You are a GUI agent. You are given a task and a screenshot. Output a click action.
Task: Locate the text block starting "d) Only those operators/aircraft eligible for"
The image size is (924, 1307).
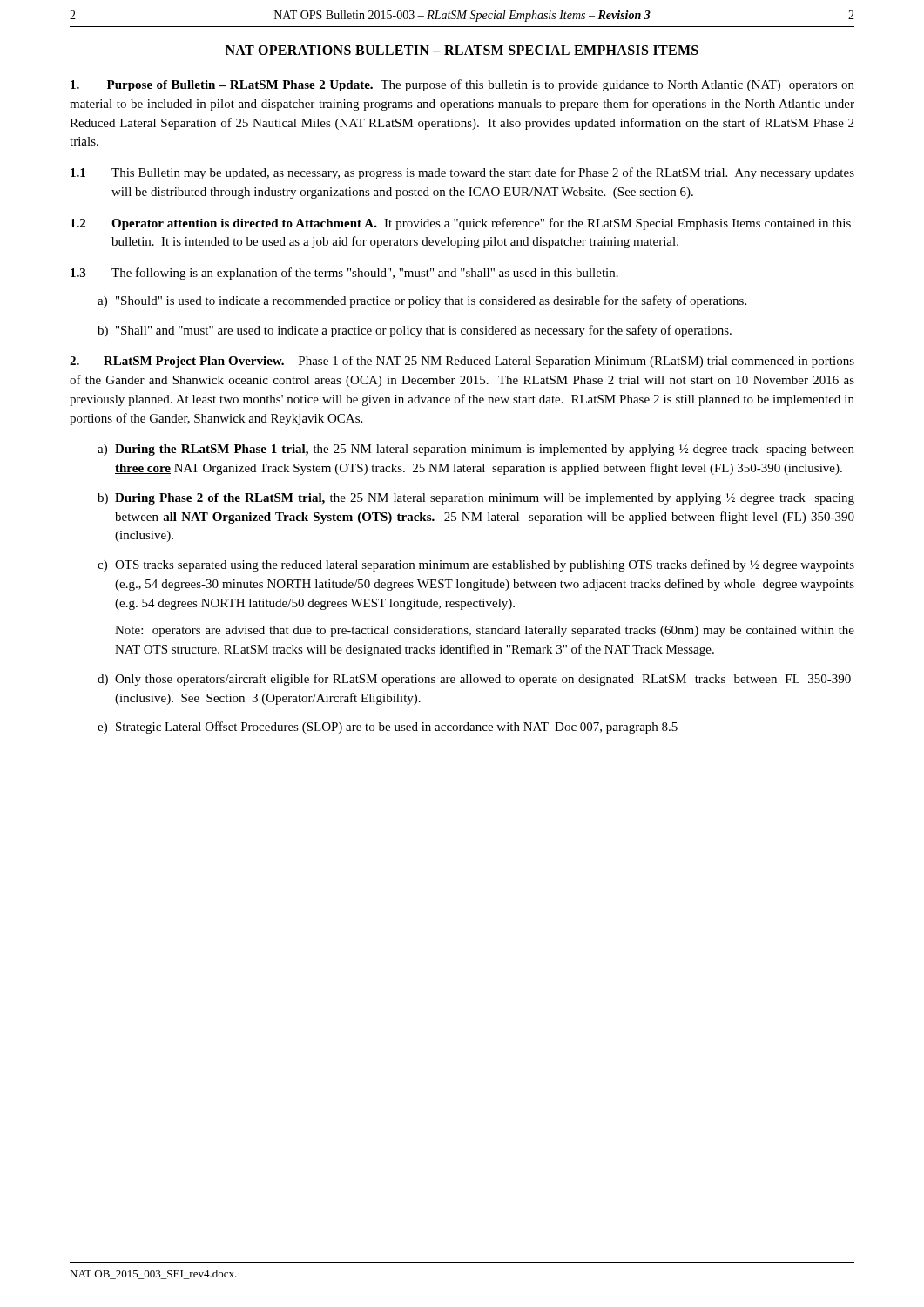click(462, 689)
